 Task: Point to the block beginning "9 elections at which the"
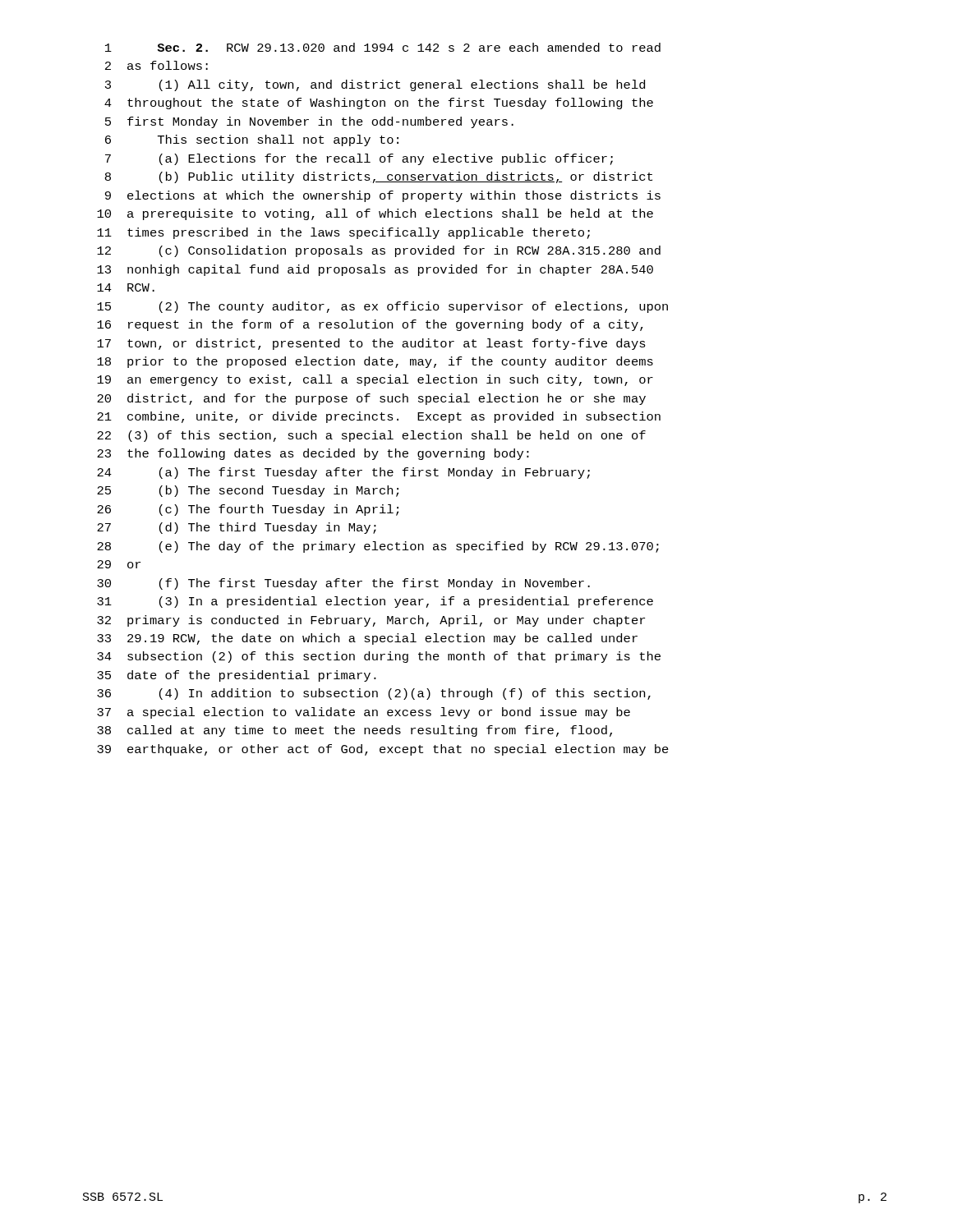pyautogui.click(x=485, y=196)
